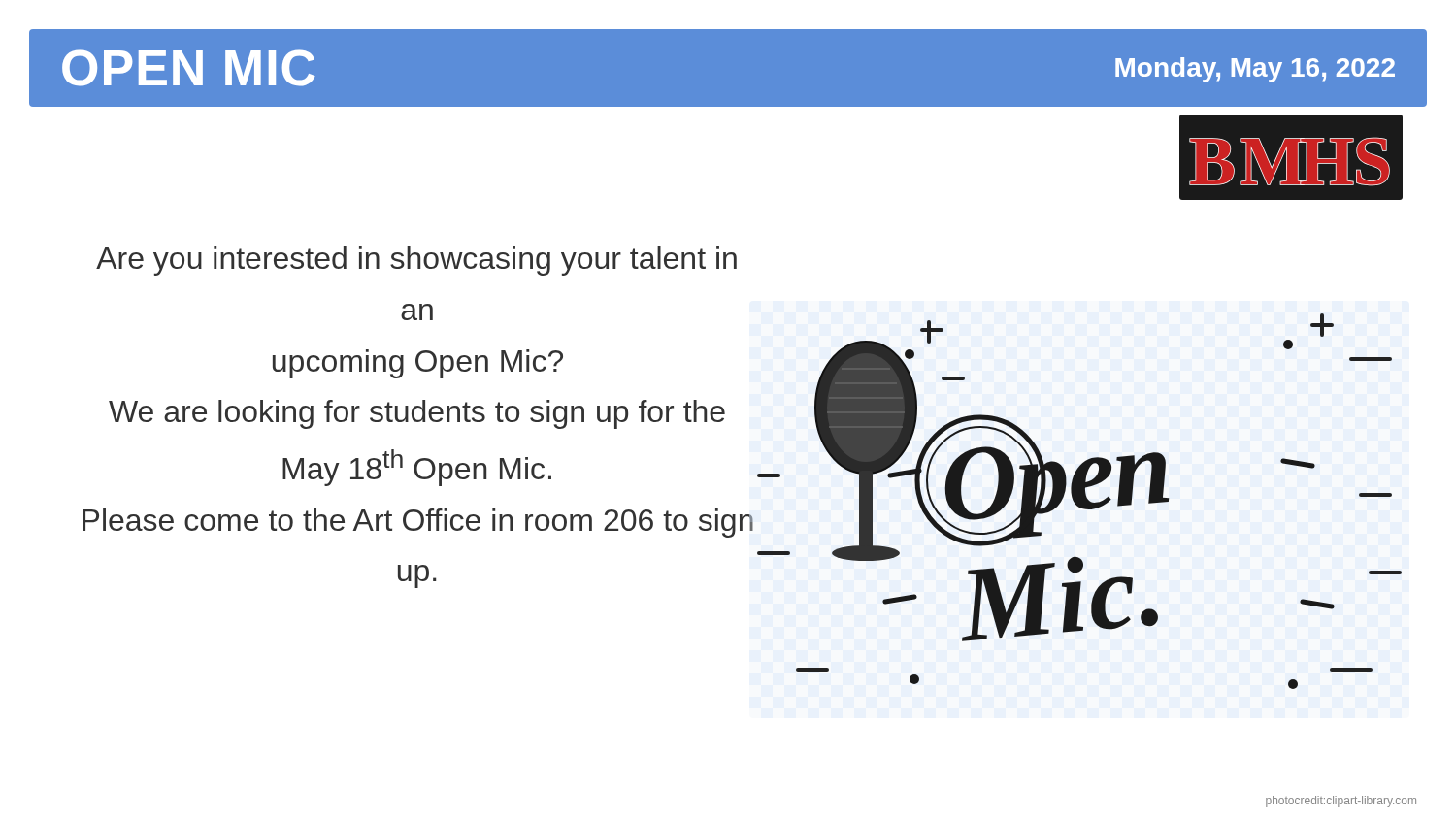Locate the logo
The width and height of the screenshot is (1456, 819).
[x=1291, y=157]
